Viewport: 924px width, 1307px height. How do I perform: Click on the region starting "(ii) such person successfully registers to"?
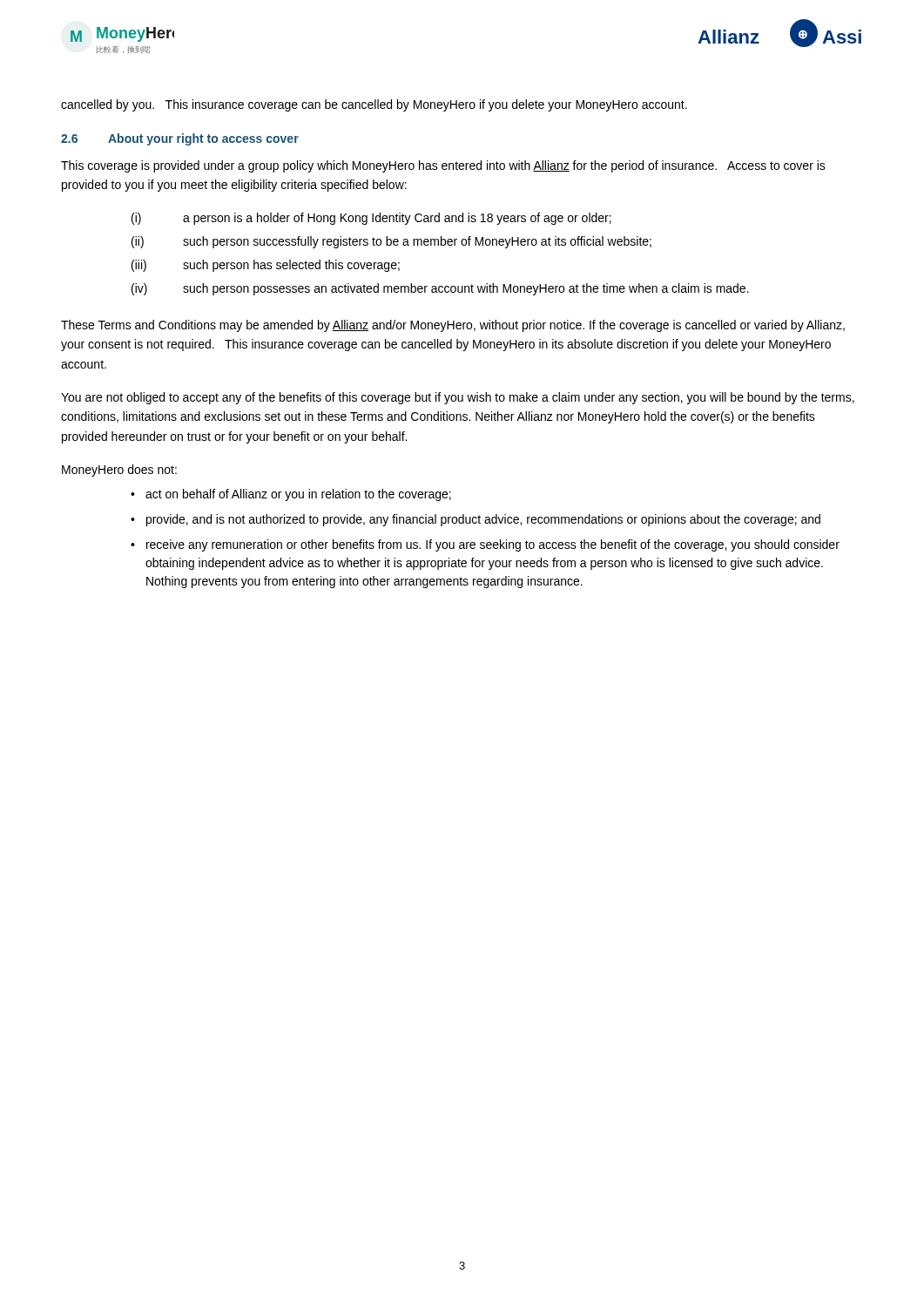tap(462, 242)
